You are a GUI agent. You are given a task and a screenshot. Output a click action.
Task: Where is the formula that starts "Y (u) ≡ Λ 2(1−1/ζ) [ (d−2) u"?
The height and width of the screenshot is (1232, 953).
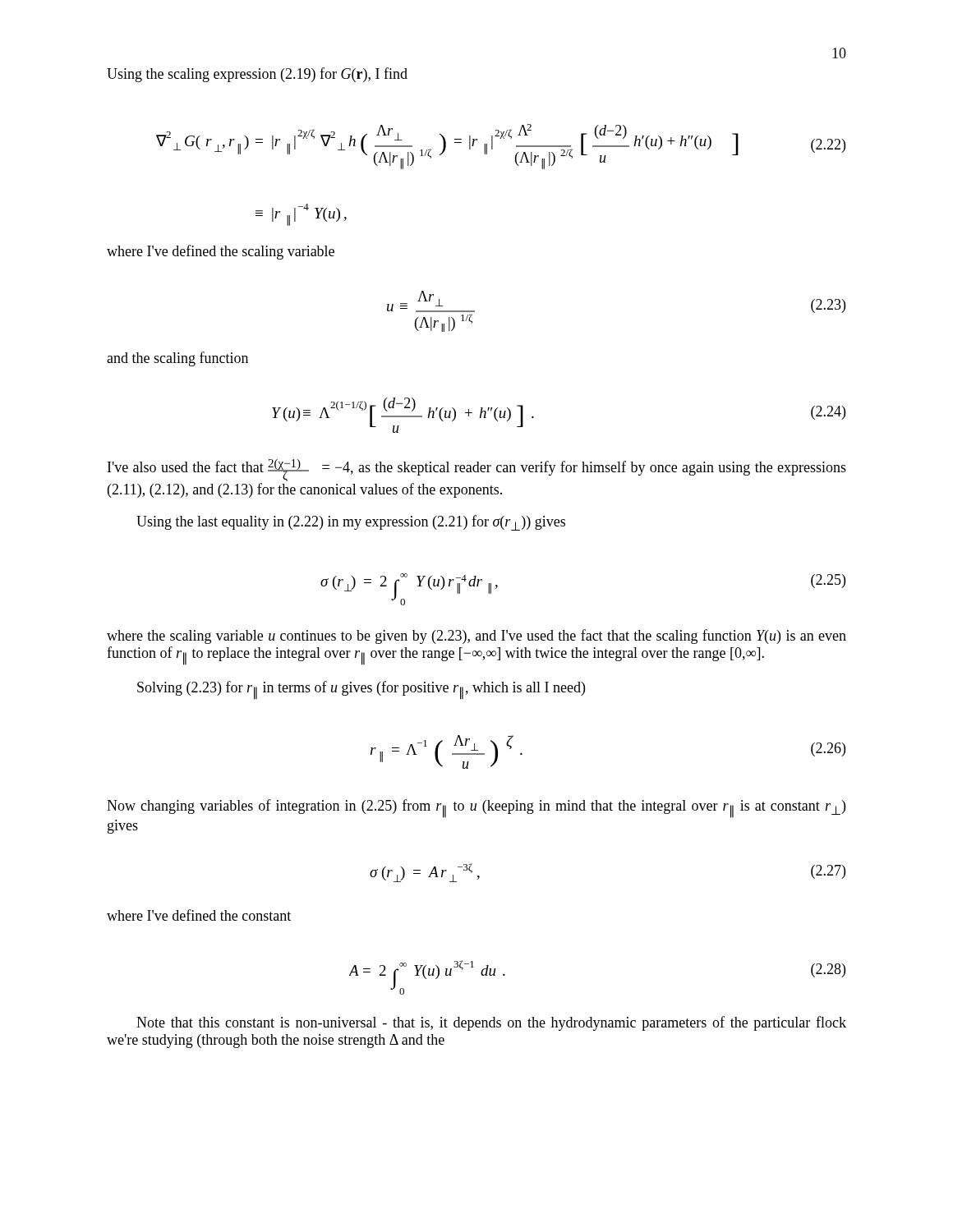[x=476, y=412]
